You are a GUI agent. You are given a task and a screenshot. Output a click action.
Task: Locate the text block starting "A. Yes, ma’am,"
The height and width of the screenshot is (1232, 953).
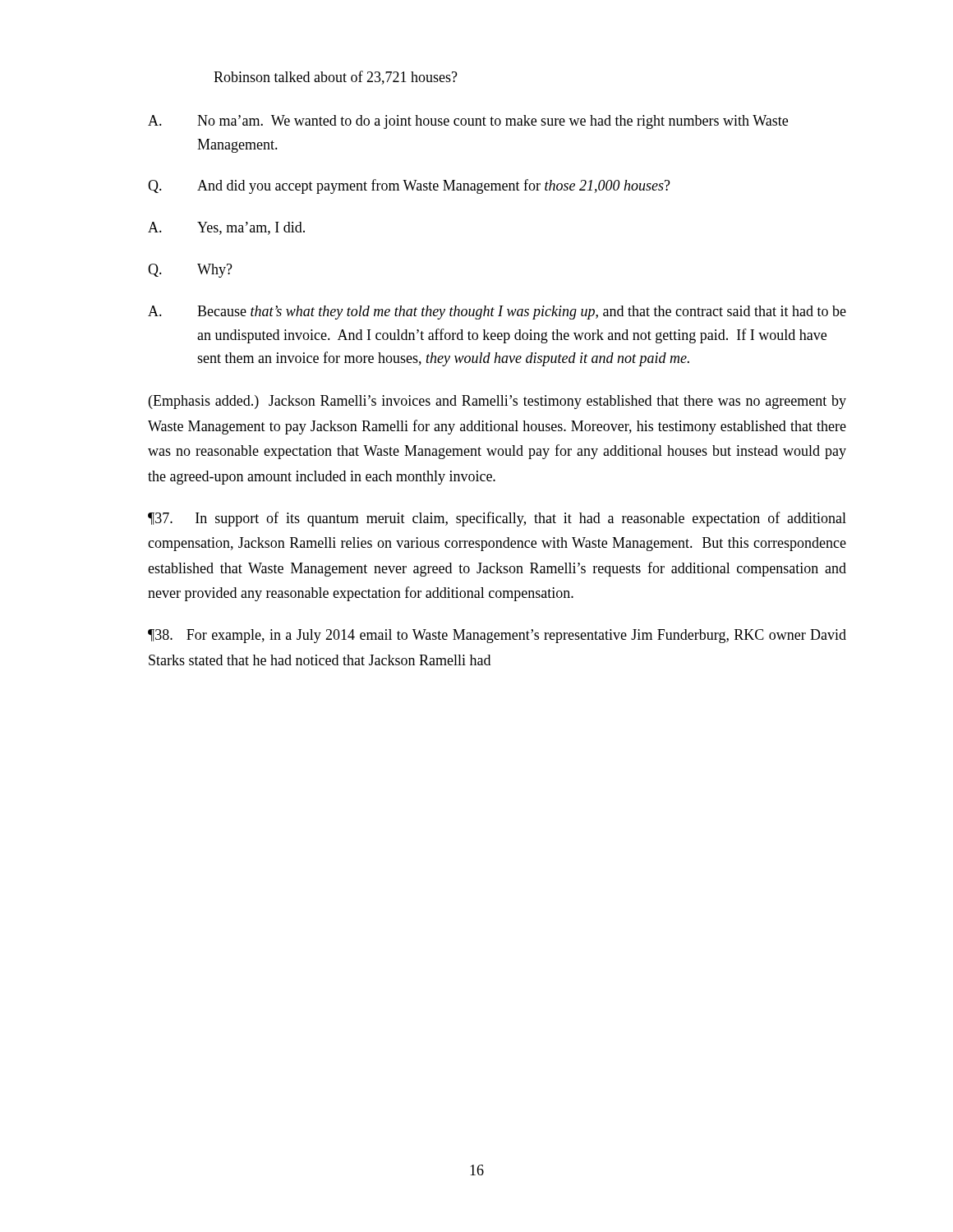click(226, 228)
